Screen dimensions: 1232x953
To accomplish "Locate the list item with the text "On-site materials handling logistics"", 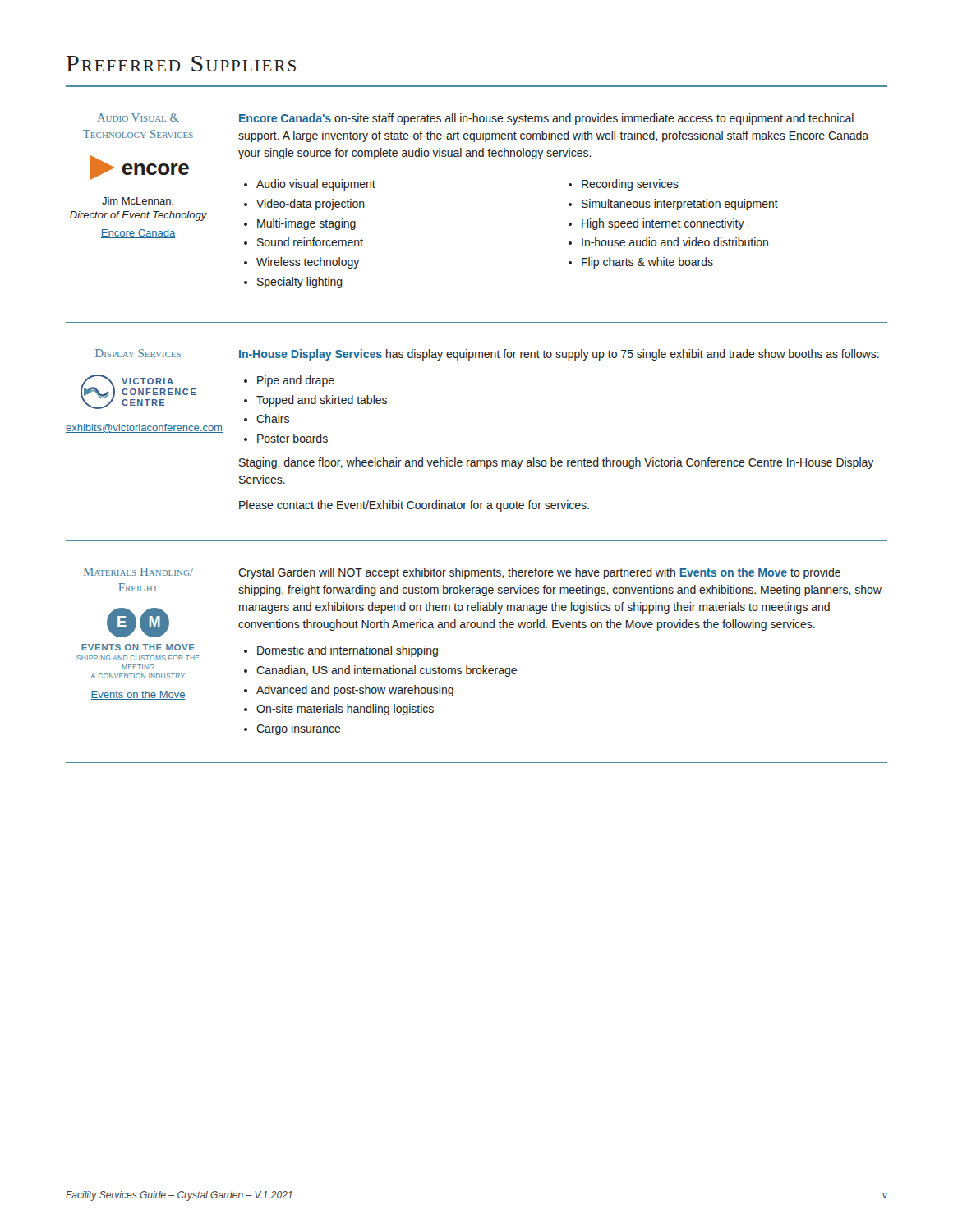I will tap(345, 709).
